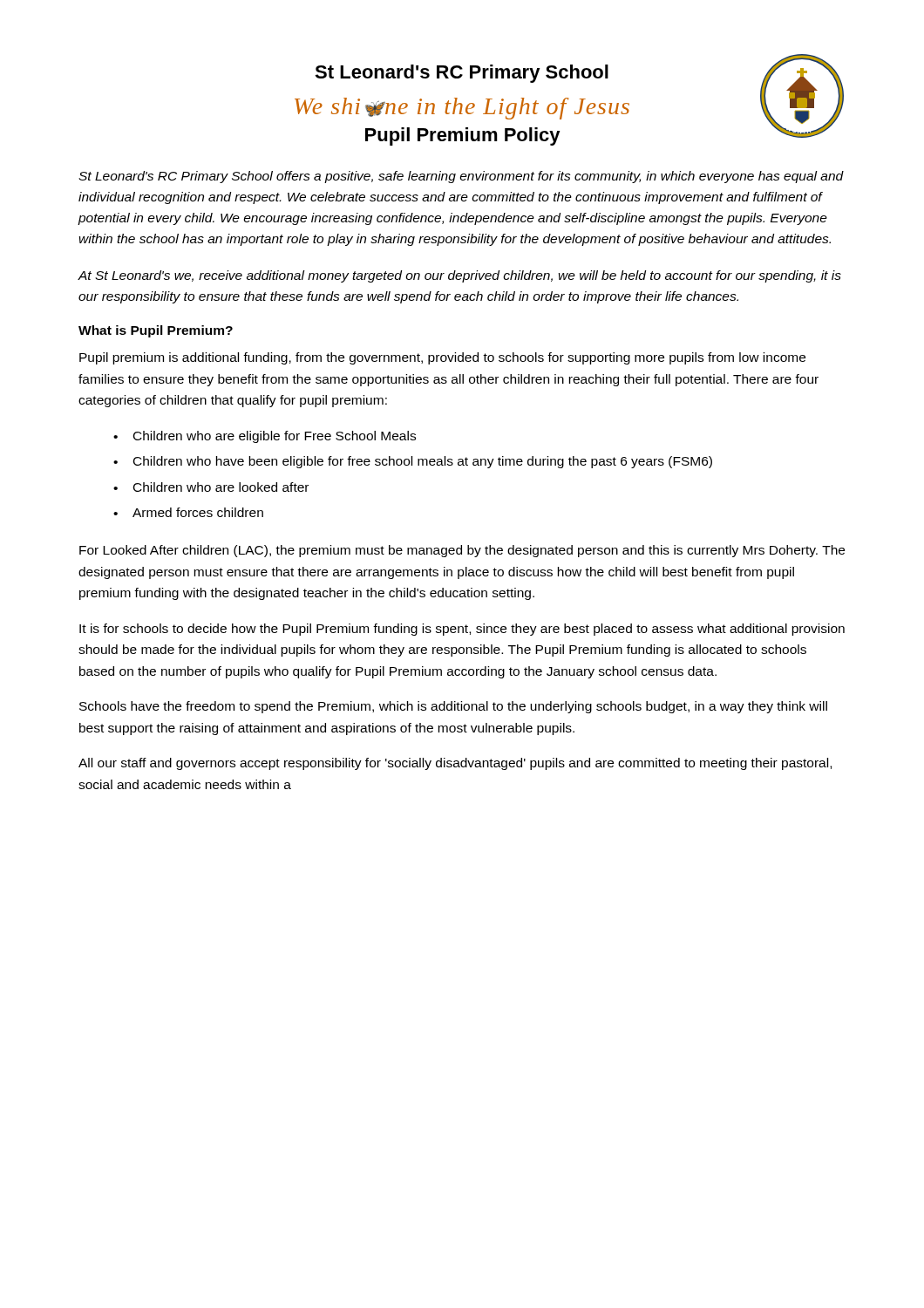Screen dimensions: 1308x924
Task: Select the passage starting "For Looked After children (LAC), the premium must"
Action: coord(462,572)
